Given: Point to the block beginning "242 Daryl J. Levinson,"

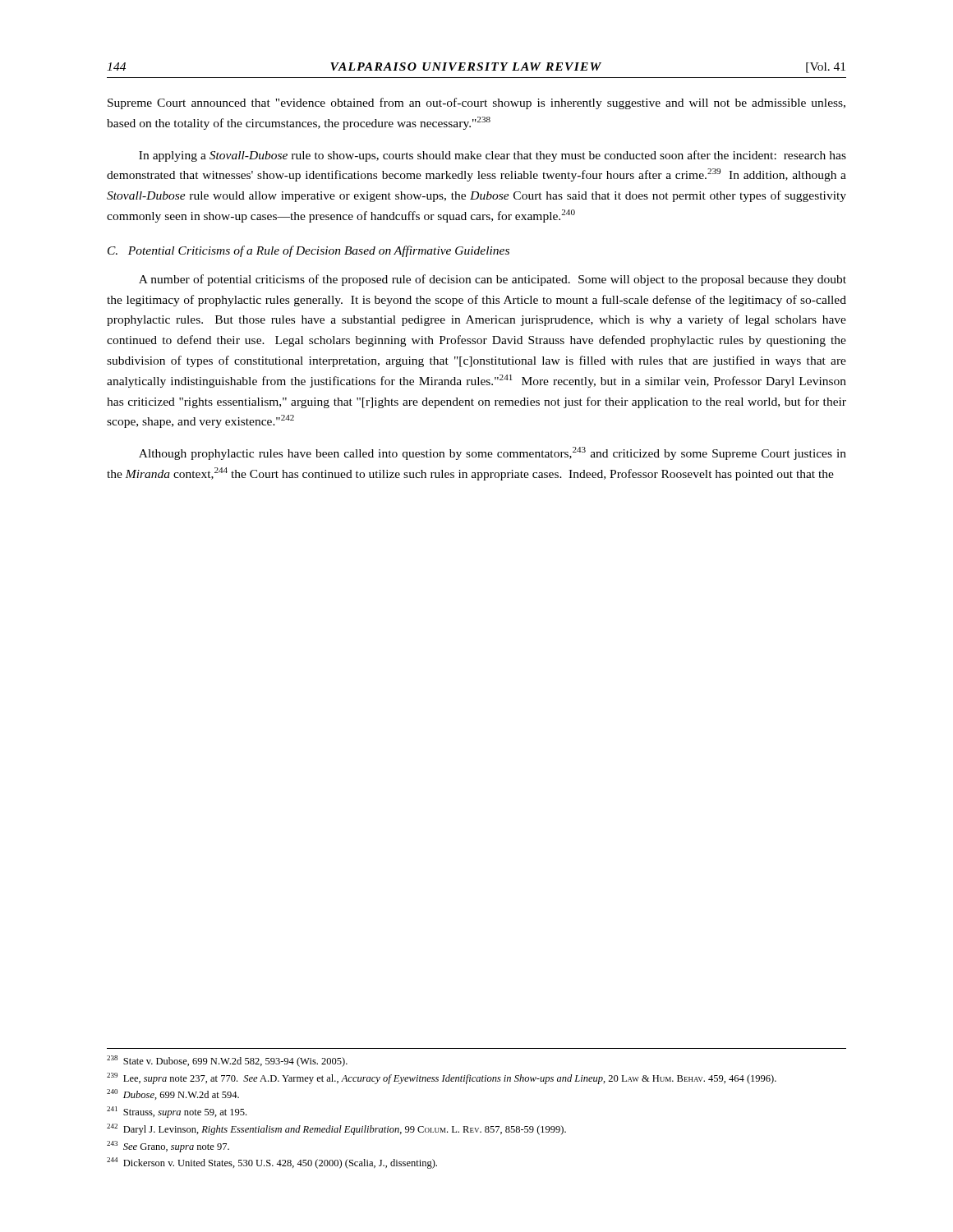Looking at the screenshot, I should coord(337,1128).
